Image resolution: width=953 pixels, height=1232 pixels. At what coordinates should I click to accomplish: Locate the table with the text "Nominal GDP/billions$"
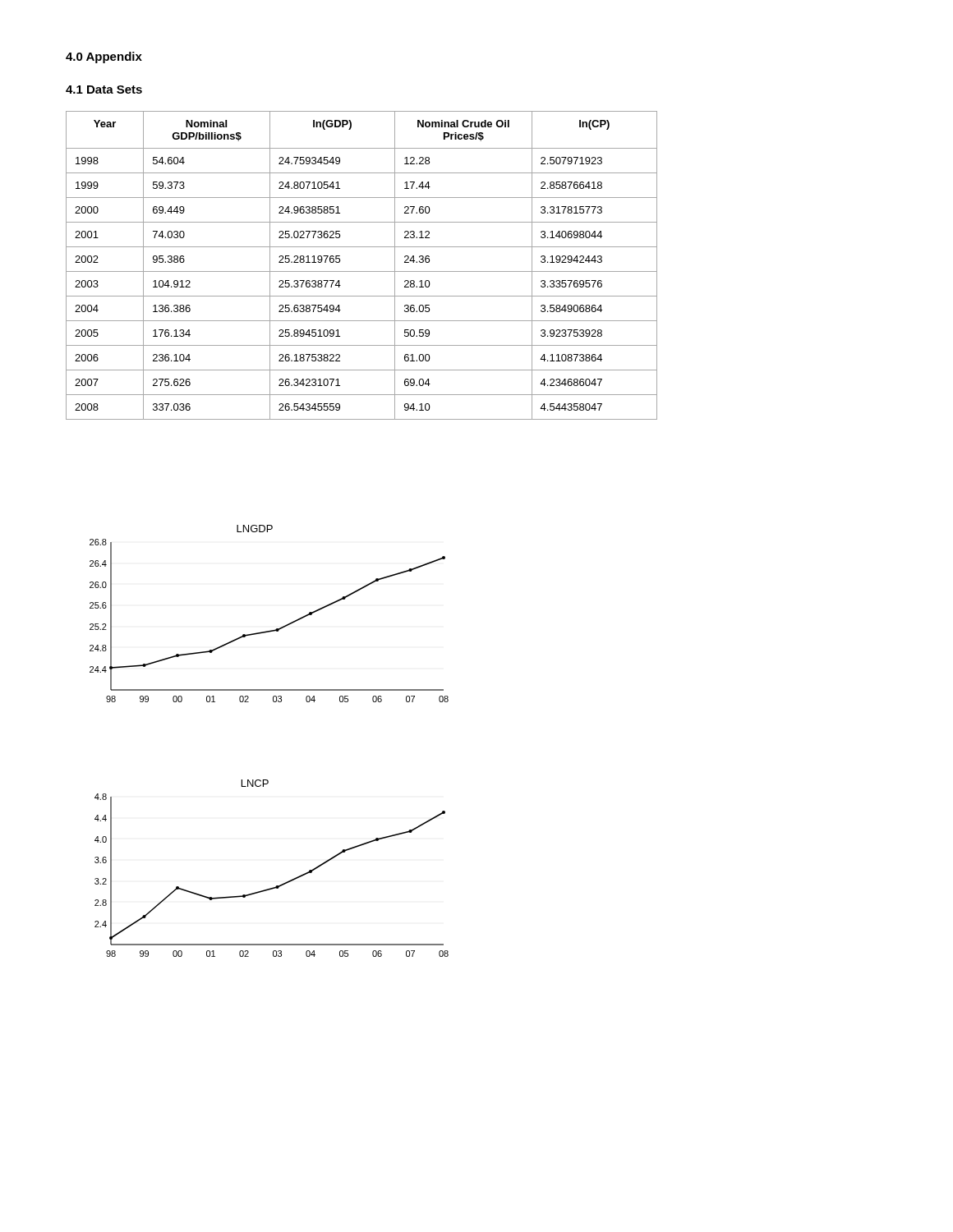(362, 265)
